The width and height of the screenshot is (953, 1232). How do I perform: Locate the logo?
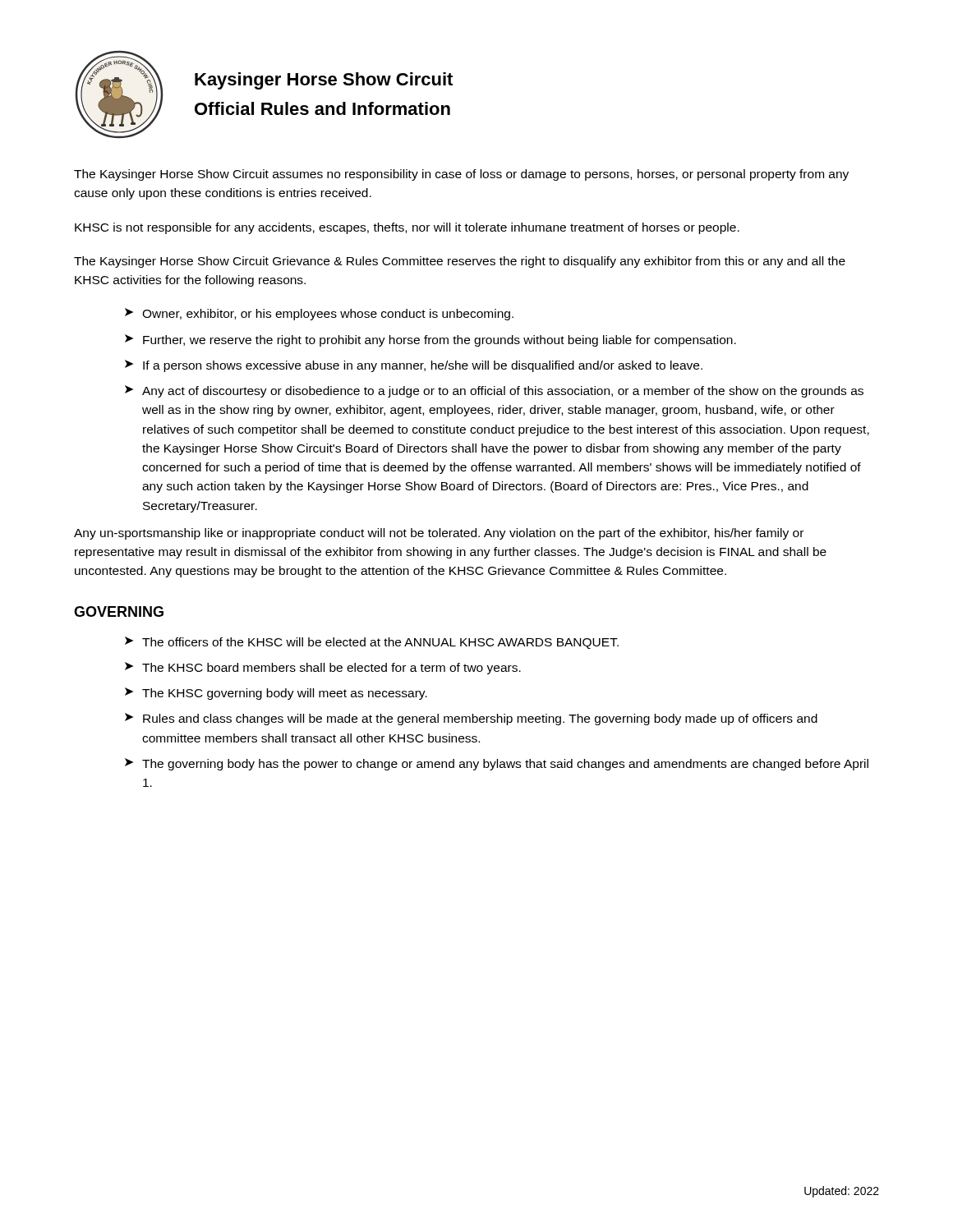click(x=119, y=94)
